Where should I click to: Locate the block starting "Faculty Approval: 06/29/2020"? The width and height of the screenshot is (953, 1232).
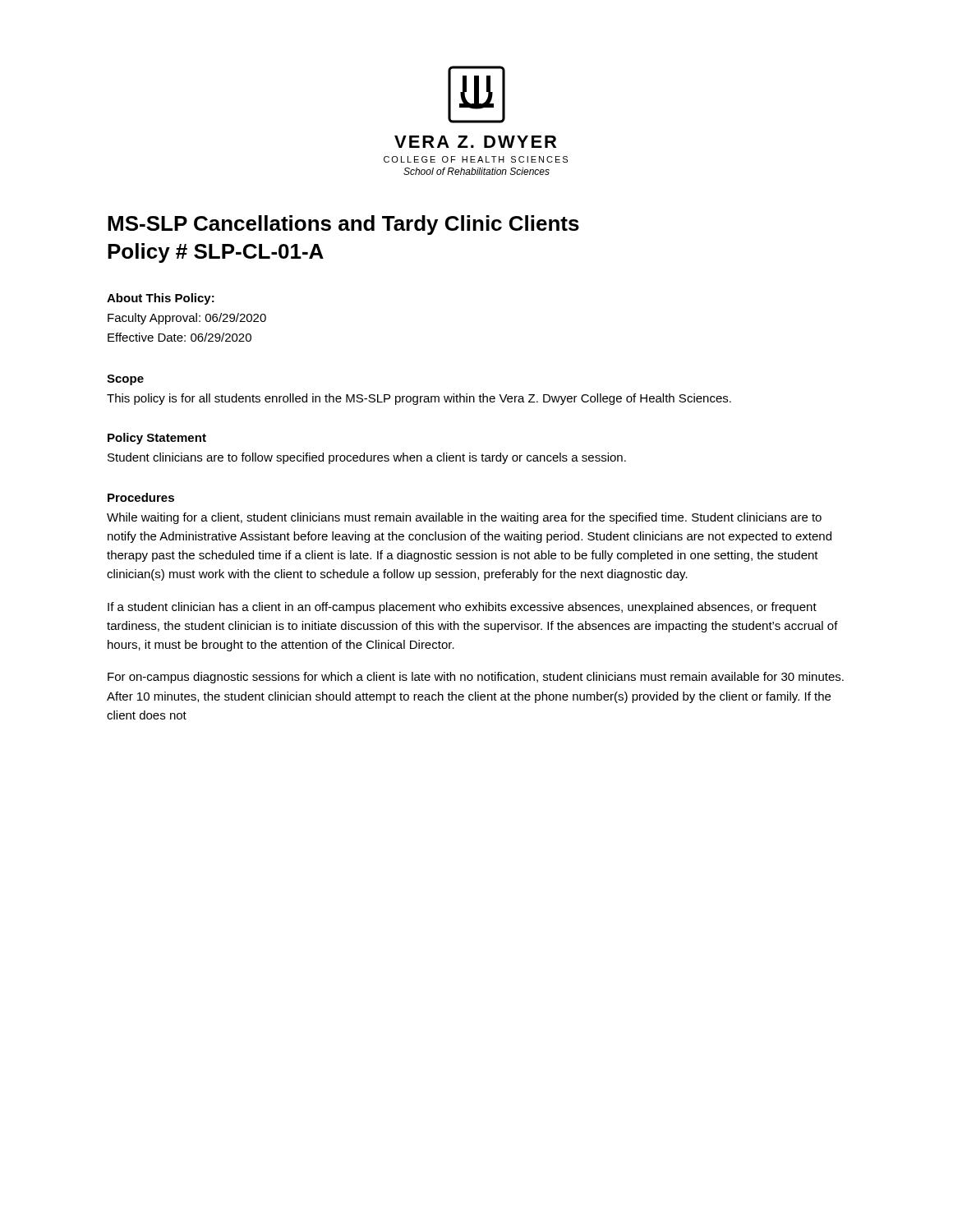tap(187, 327)
